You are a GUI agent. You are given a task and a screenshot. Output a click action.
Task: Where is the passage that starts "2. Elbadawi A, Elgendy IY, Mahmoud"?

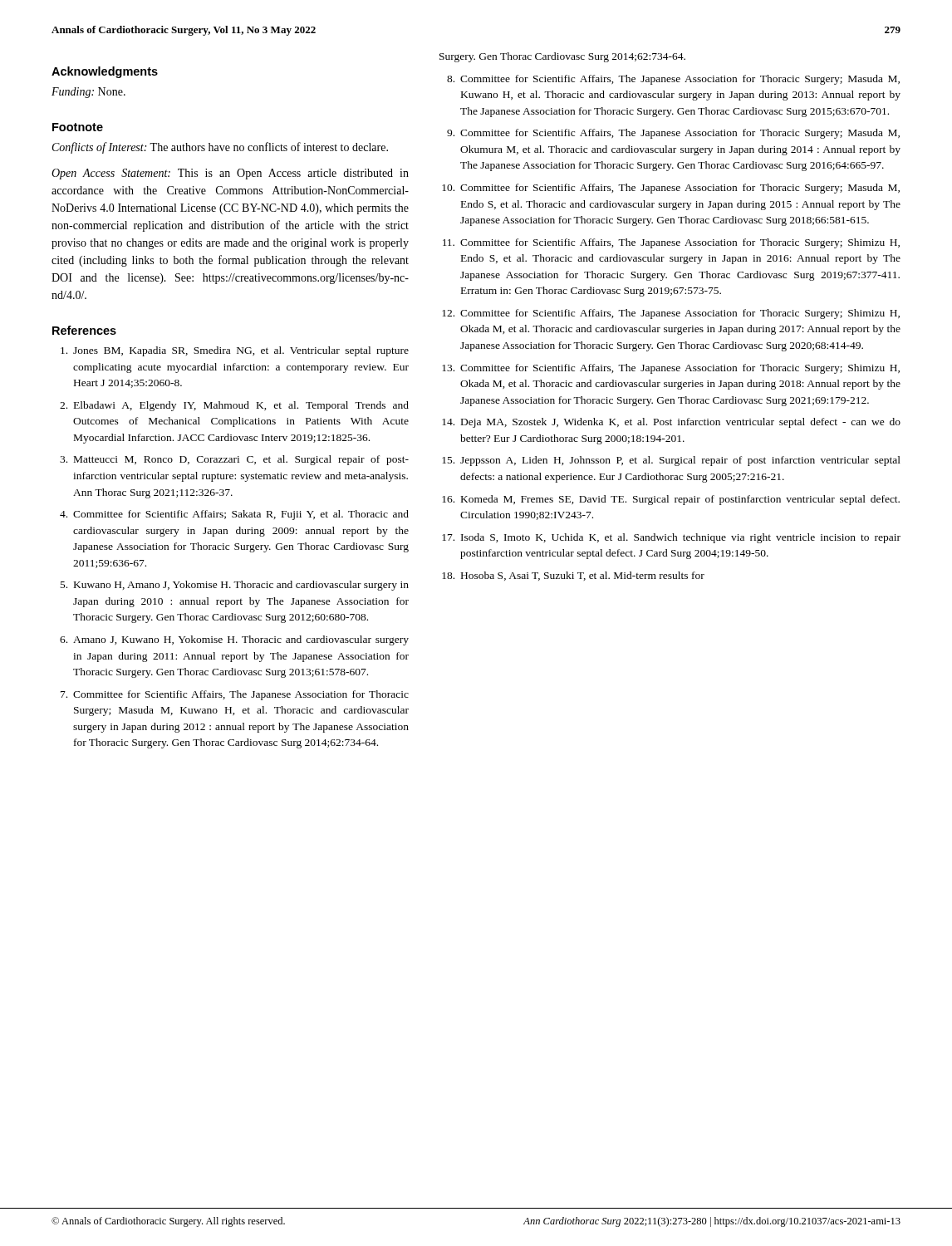(x=230, y=421)
